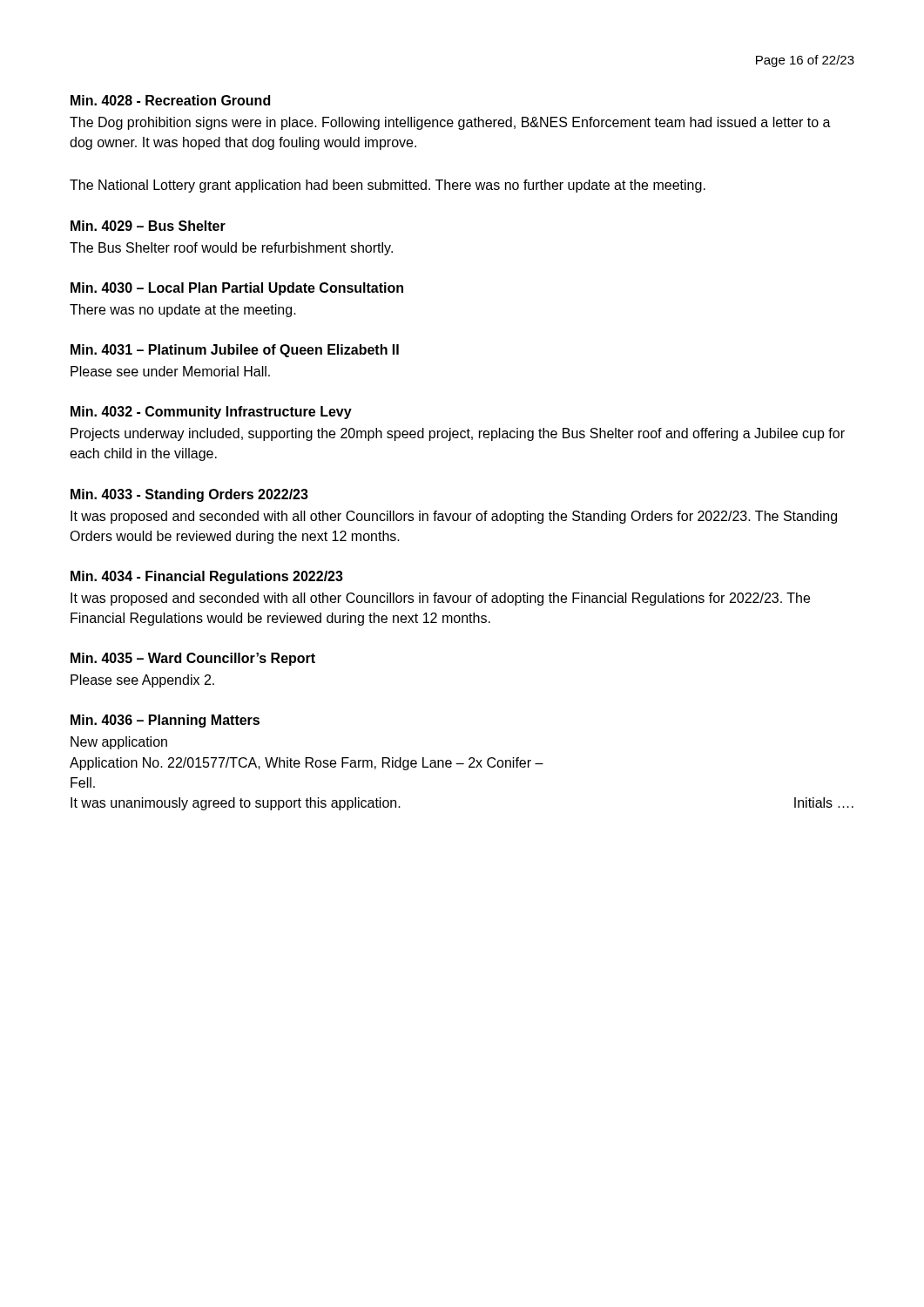Locate the section header that reads "Min. 4029 – Bus Shelter"

148,226
